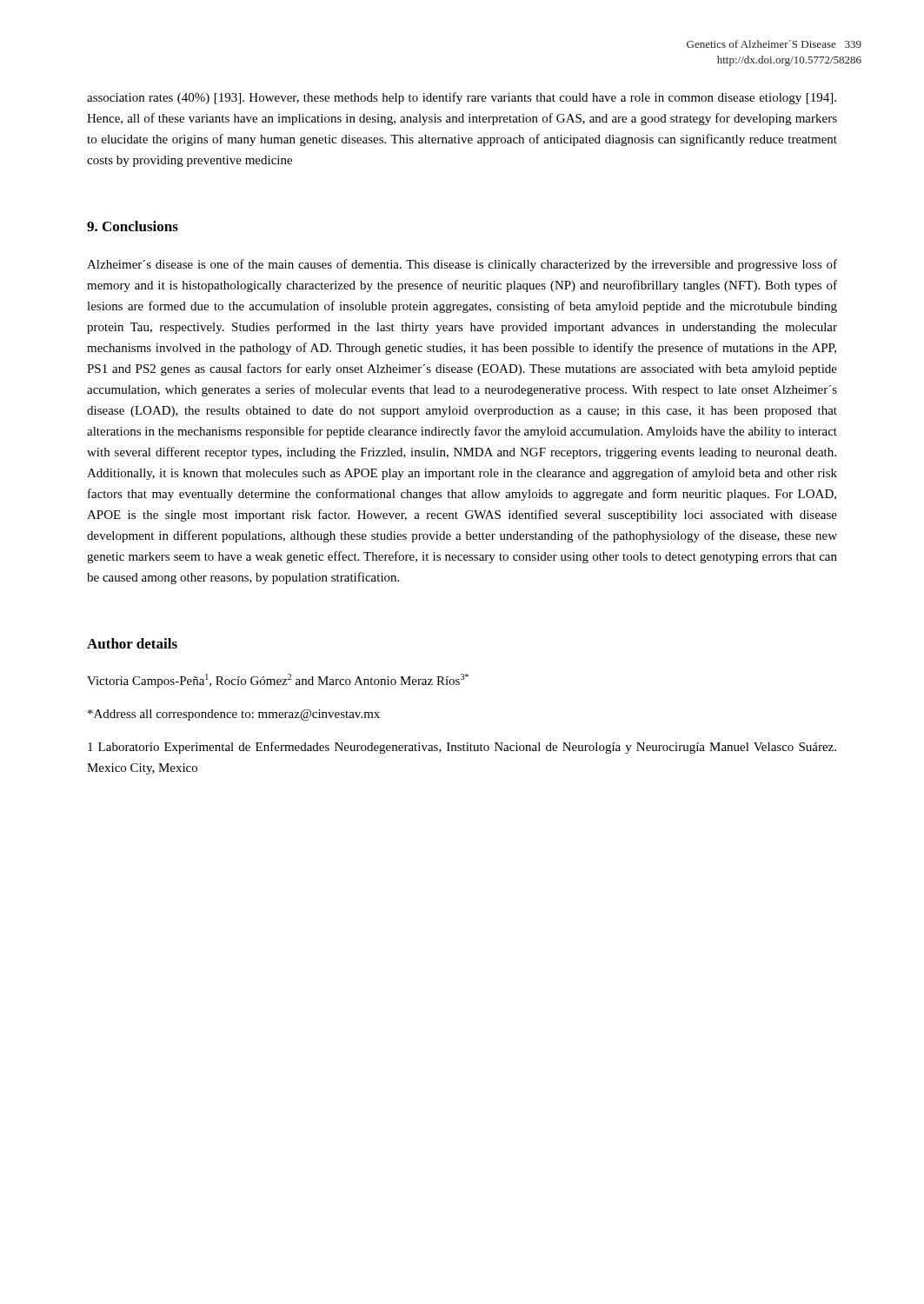Image resolution: width=924 pixels, height=1304 pixels.
Task: Click the passage that begins "1 Laboratorio Experimental de"
Action: point(462,757)
